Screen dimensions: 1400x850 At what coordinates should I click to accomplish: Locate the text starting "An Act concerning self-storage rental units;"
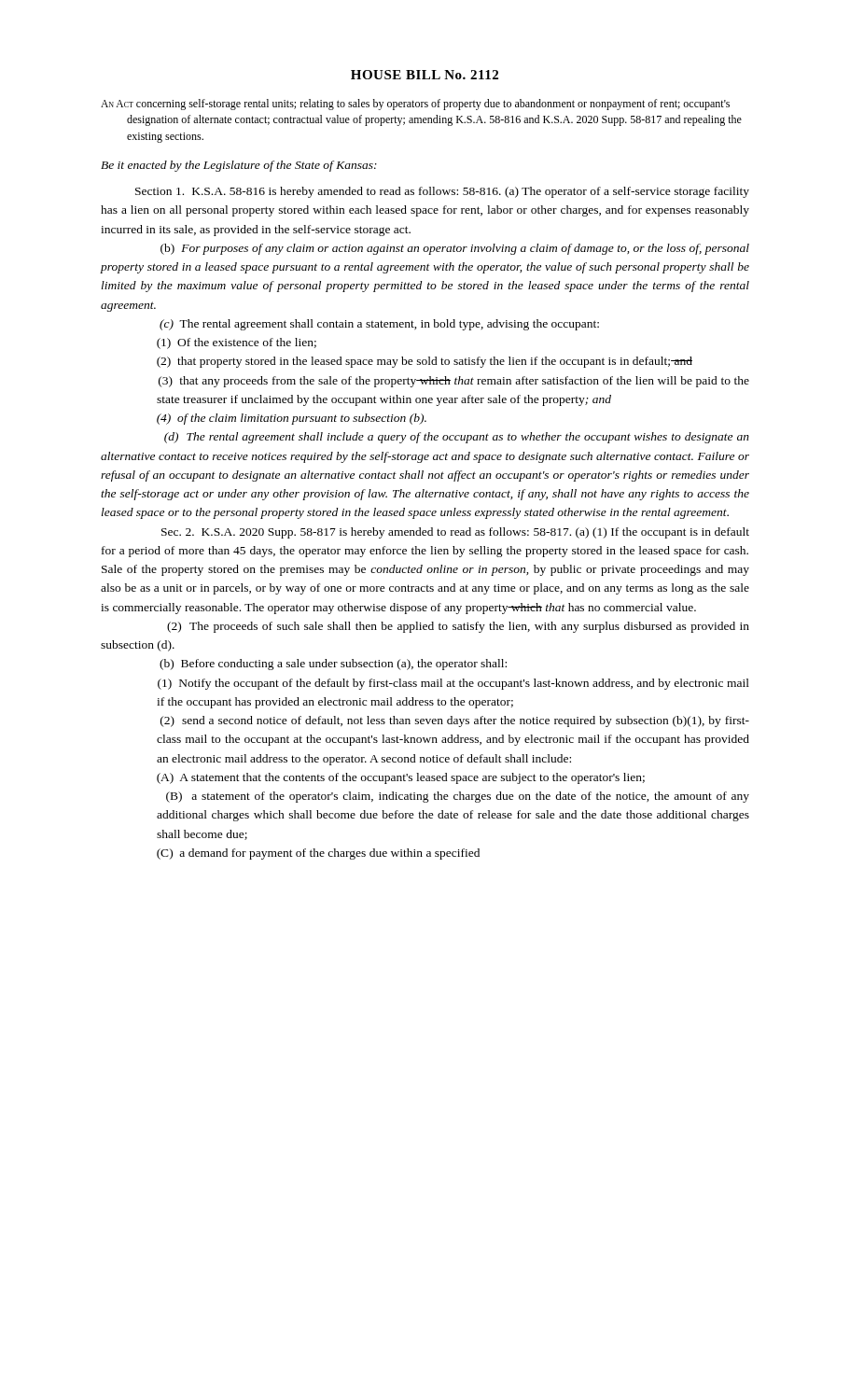coord(421,120)
